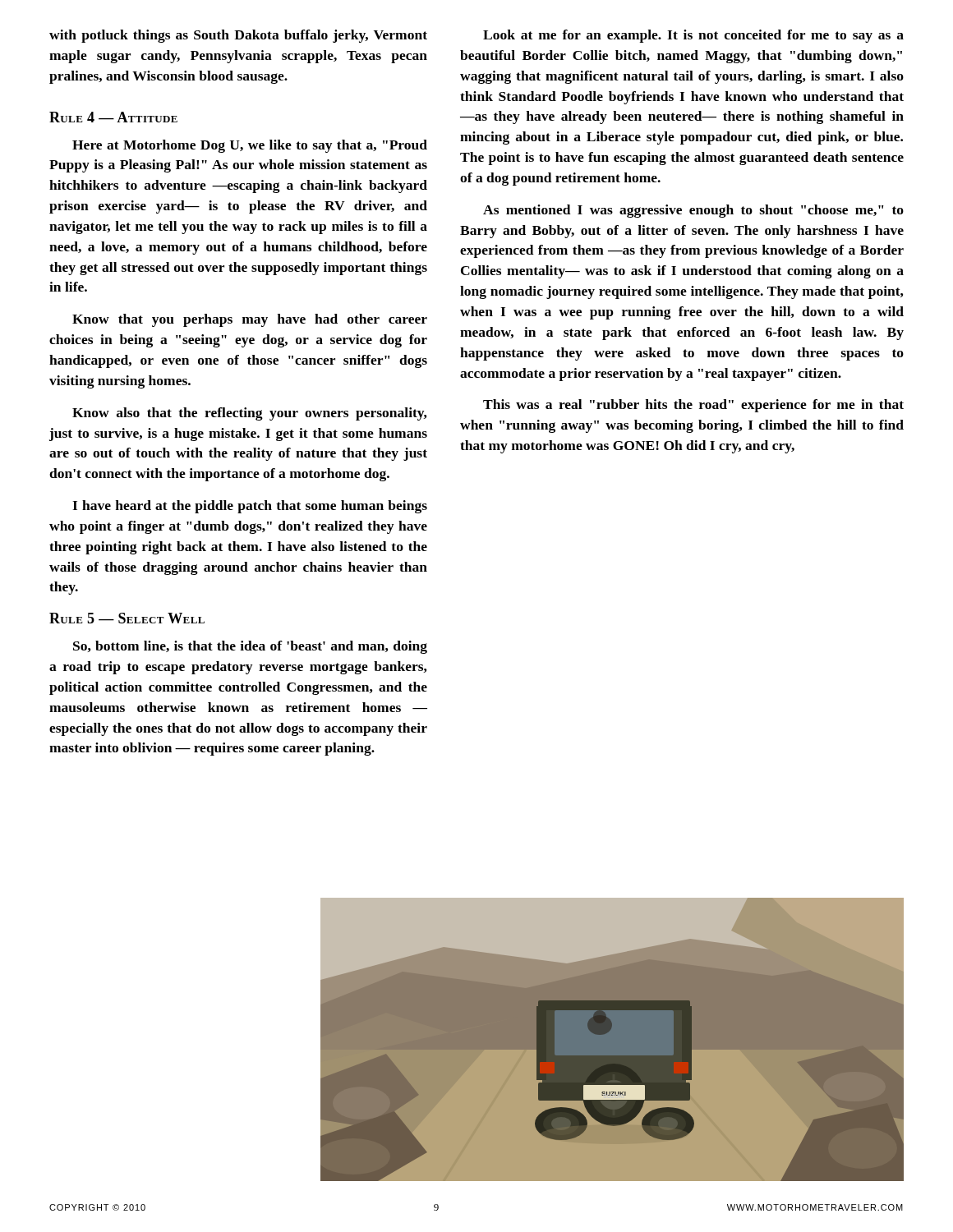Image resolution: width=953 pixels, height=1232 pixels.
Task: Click on the text block that says "with potluck things as"
Action: click(238, 55)
